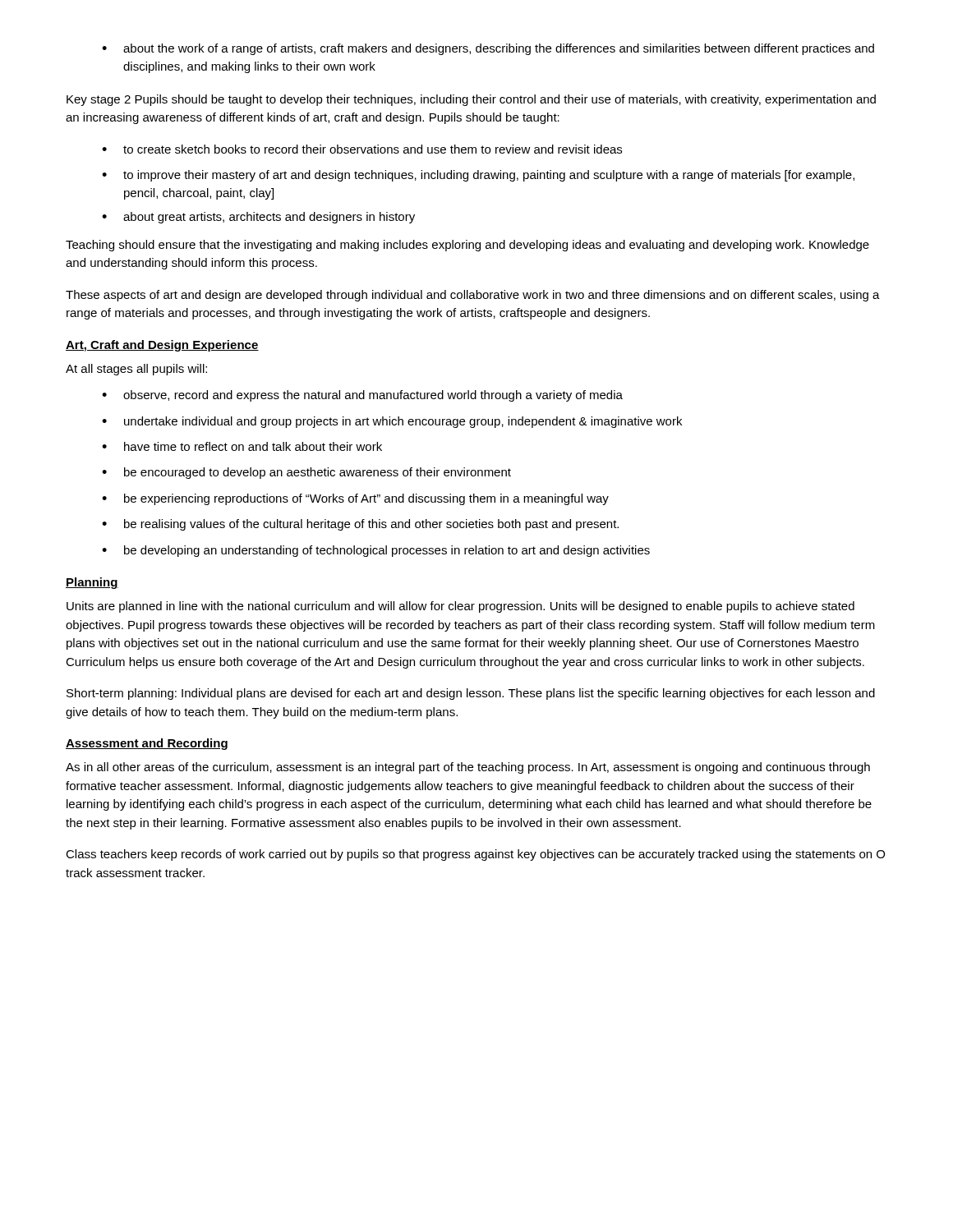Viewport: 953px width, 1232px height.
Task: Select the block starting "• be realising values of the cultural heritage"
Action: (495, 525)
